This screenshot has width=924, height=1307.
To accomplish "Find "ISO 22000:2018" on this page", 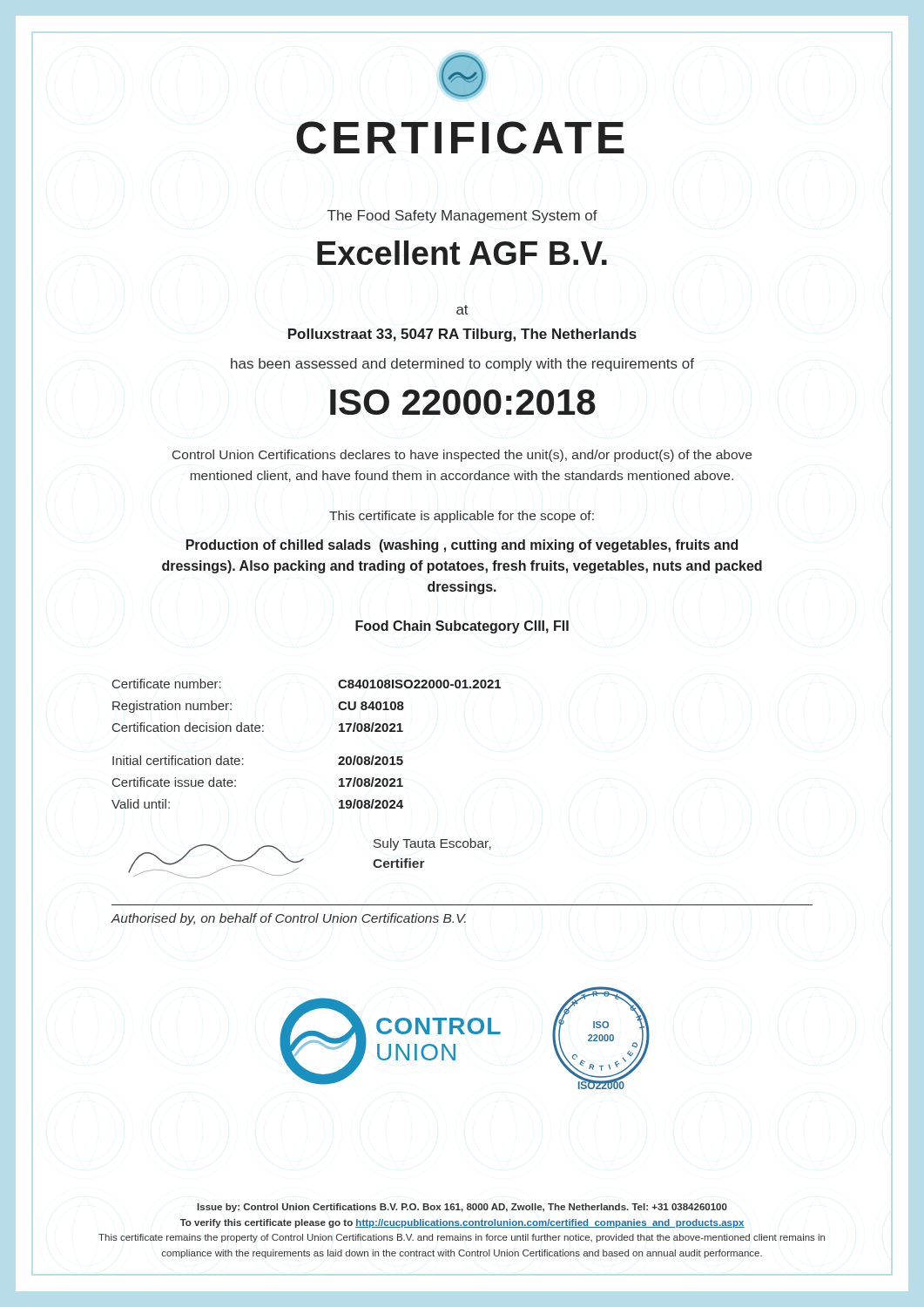I will click(462, 403).
